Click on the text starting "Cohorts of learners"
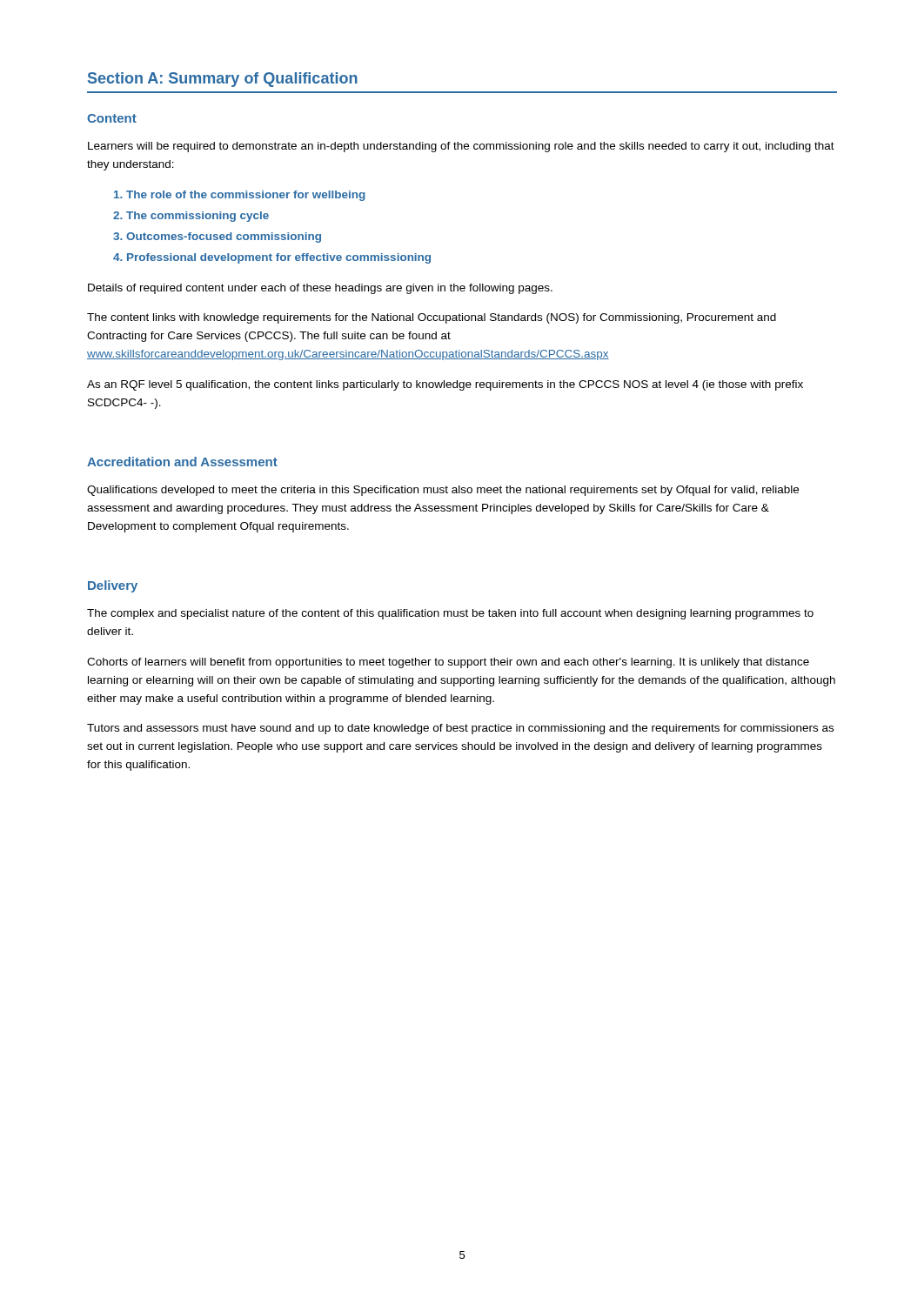This screenshot has width=924, height=1305. 461,680
